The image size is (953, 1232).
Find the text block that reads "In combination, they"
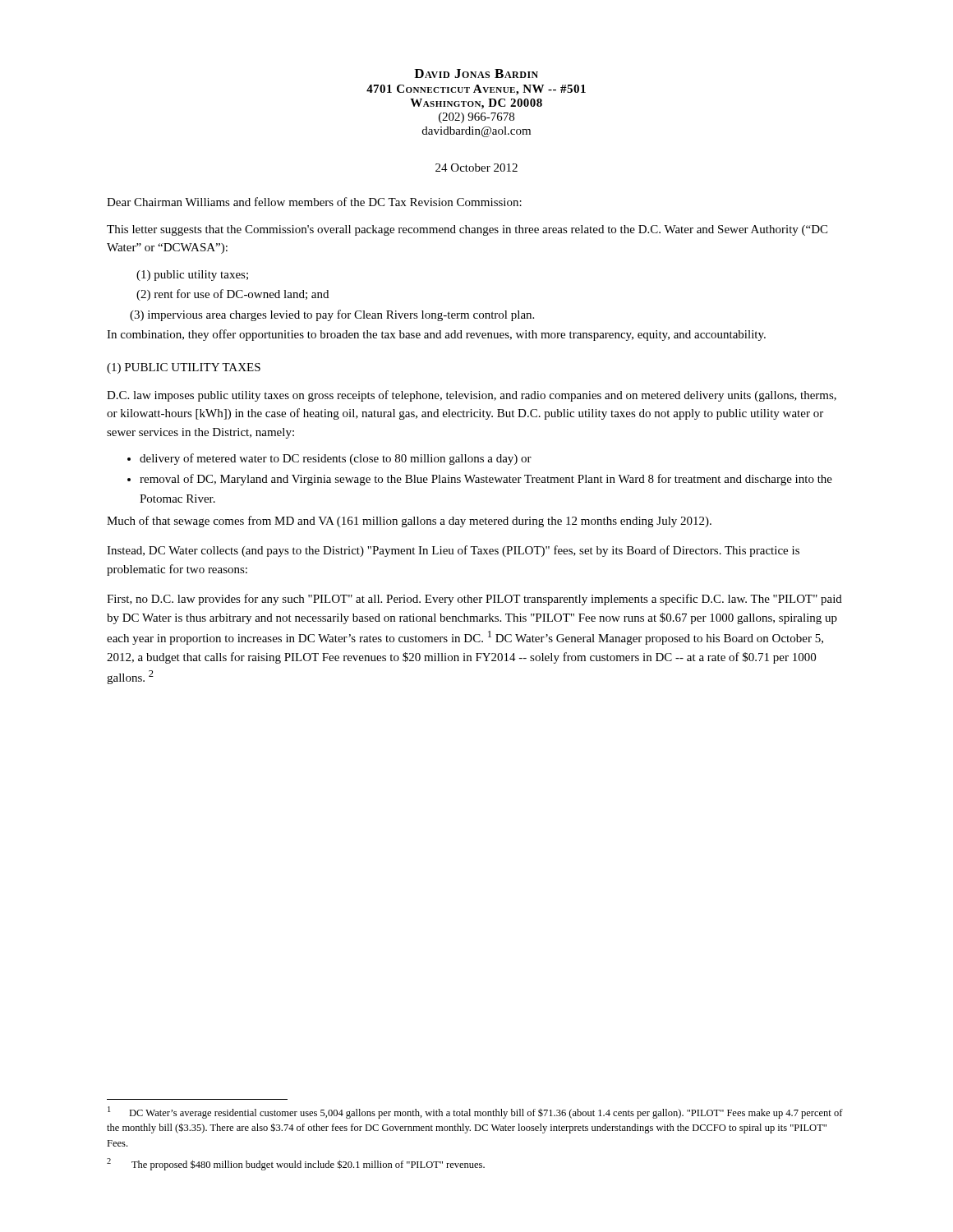[437, 334]
